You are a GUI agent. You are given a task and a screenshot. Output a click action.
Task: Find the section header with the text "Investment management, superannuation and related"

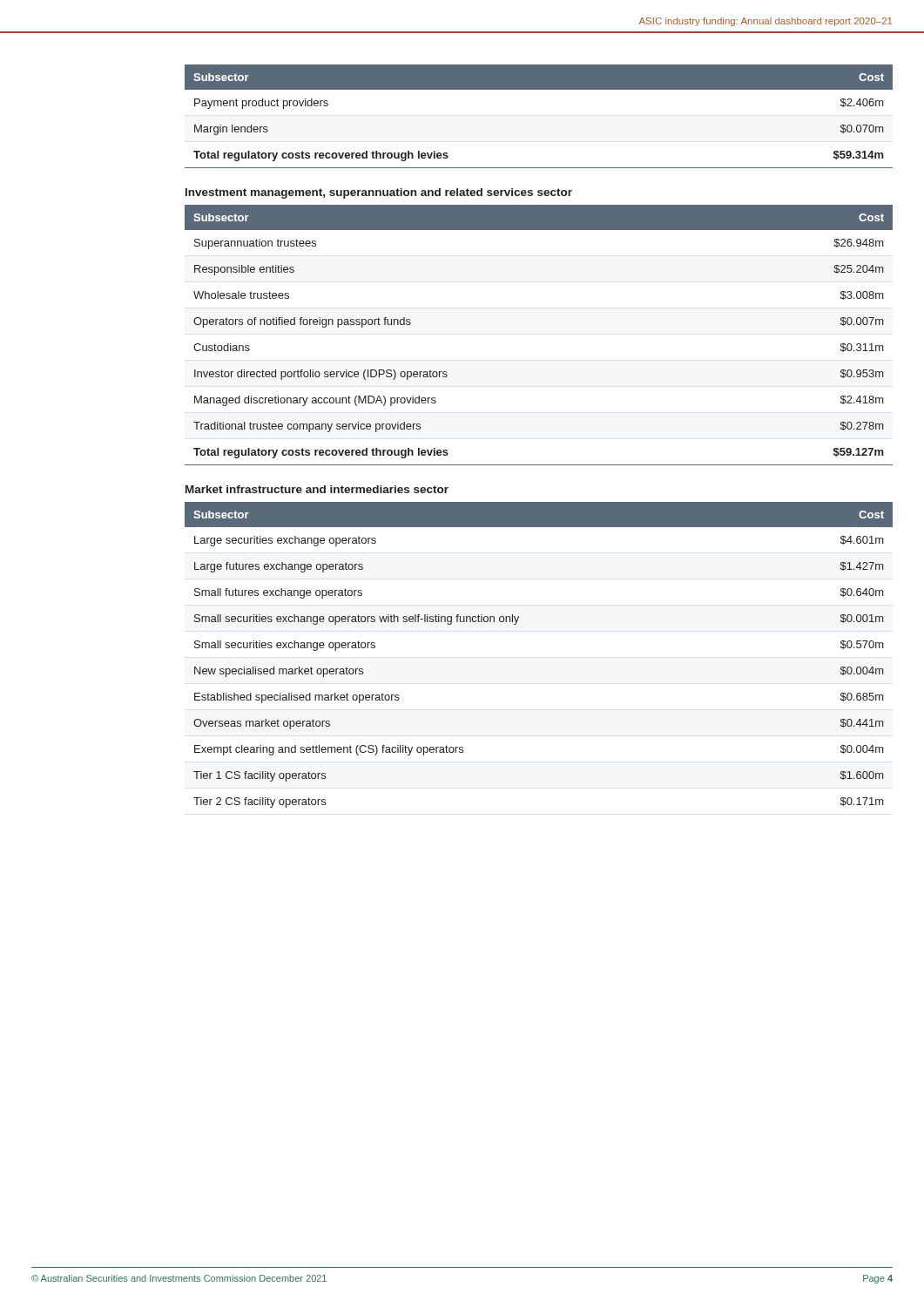click(x=378, y=192)
